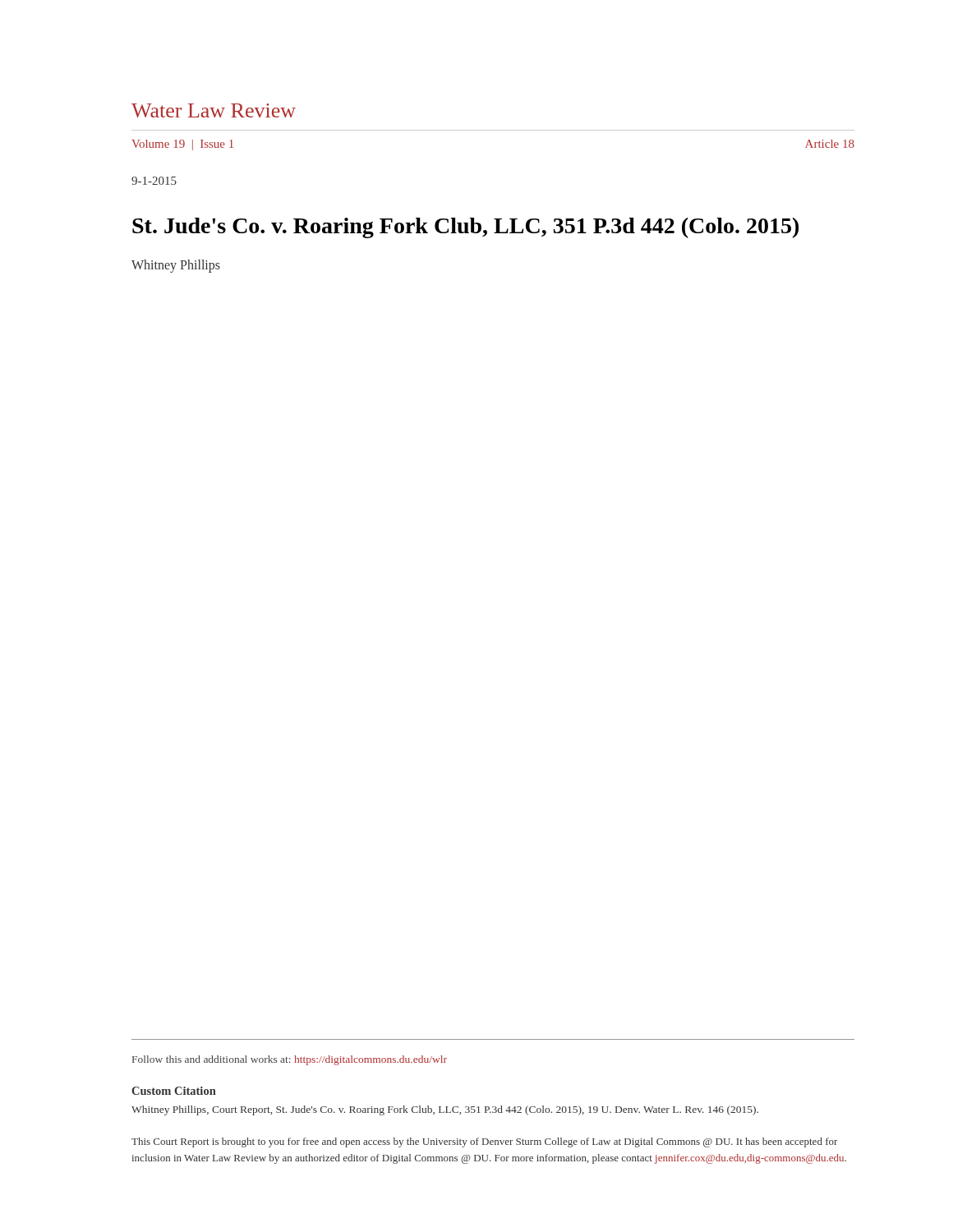Click on the text block starting "Water Law Review"
The image size is (953, 1232).
214,110
